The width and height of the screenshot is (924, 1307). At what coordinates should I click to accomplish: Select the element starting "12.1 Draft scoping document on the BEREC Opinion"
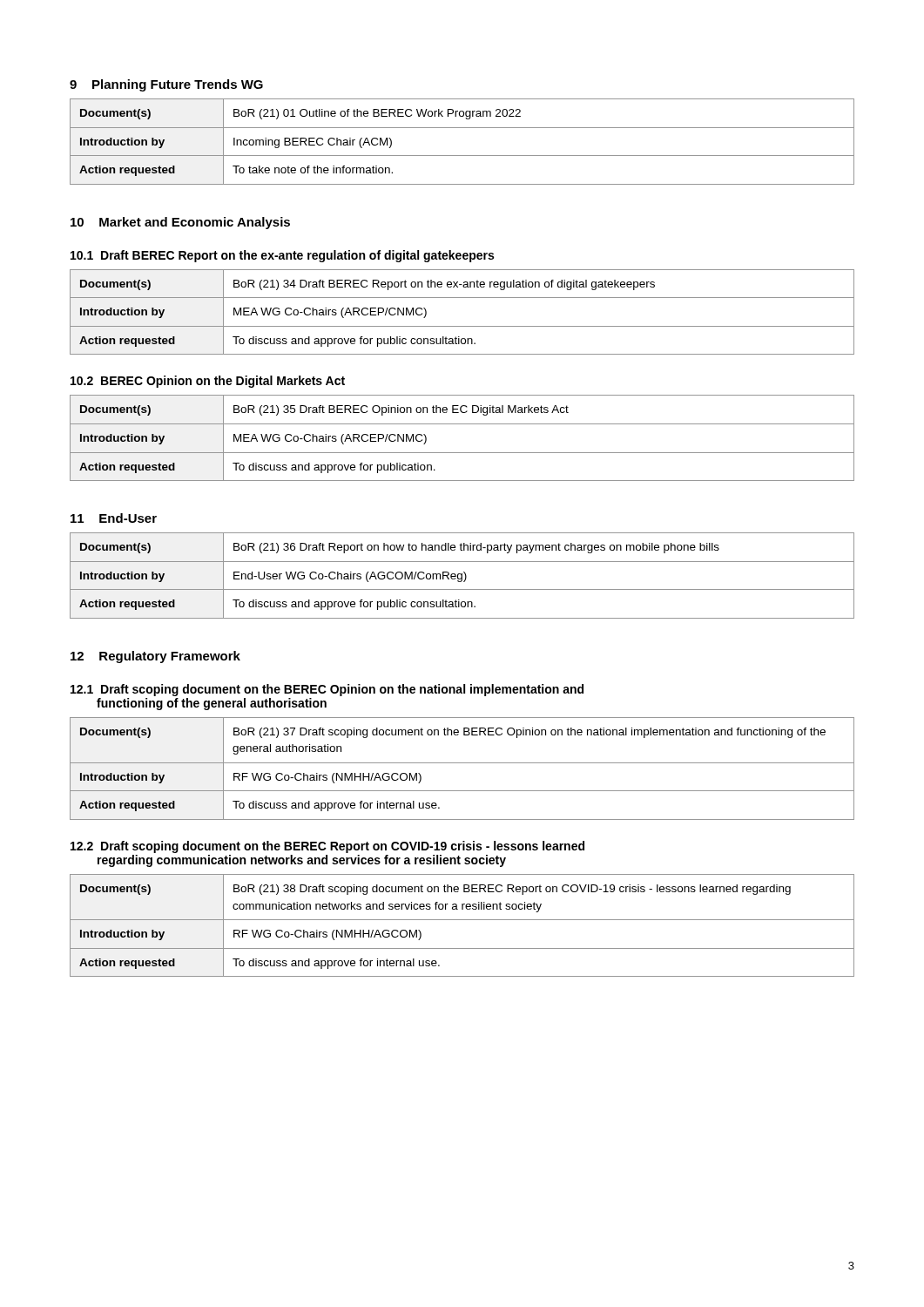tap(327, 696)
